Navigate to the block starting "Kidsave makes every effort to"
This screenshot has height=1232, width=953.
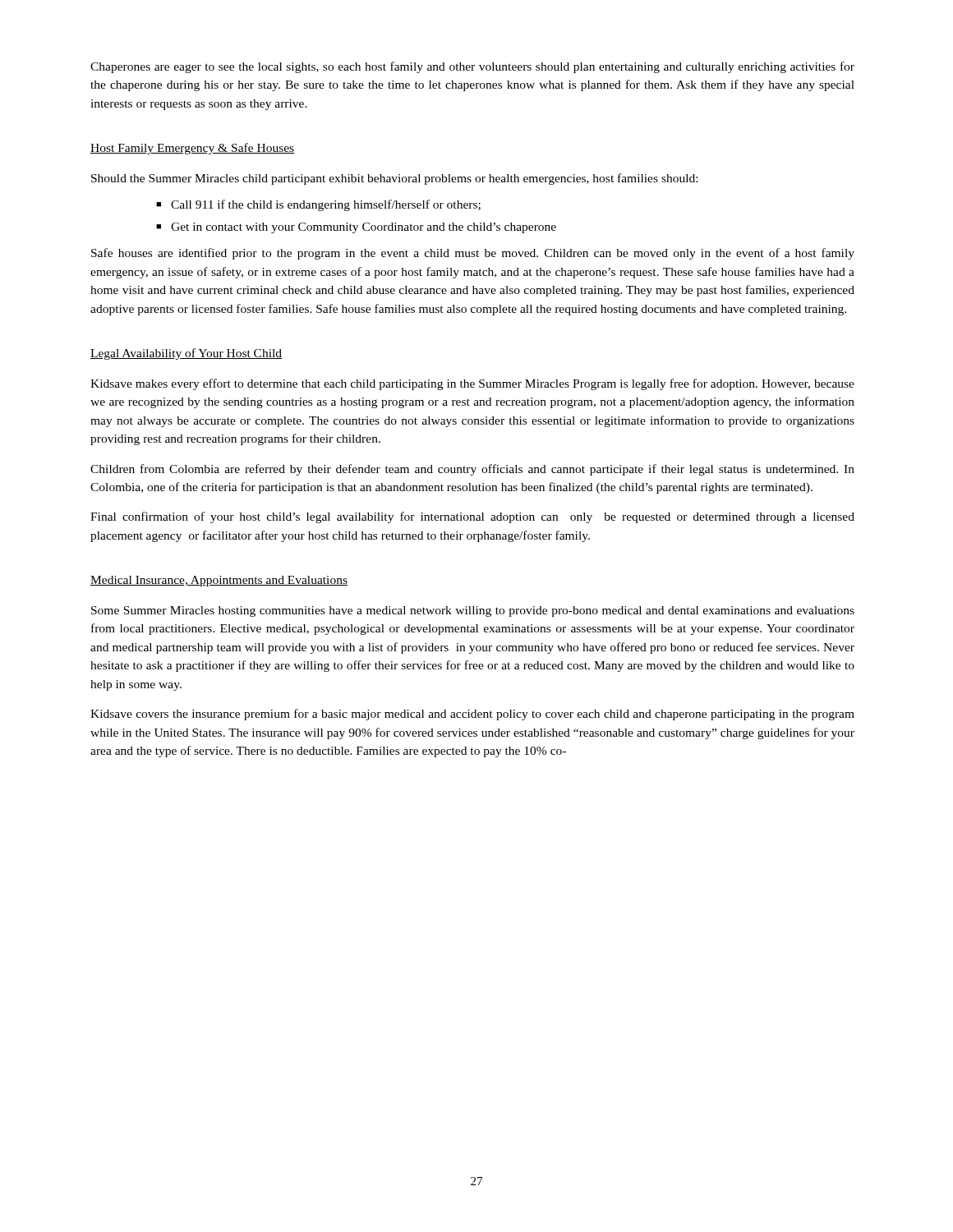(x=472, y=411)
